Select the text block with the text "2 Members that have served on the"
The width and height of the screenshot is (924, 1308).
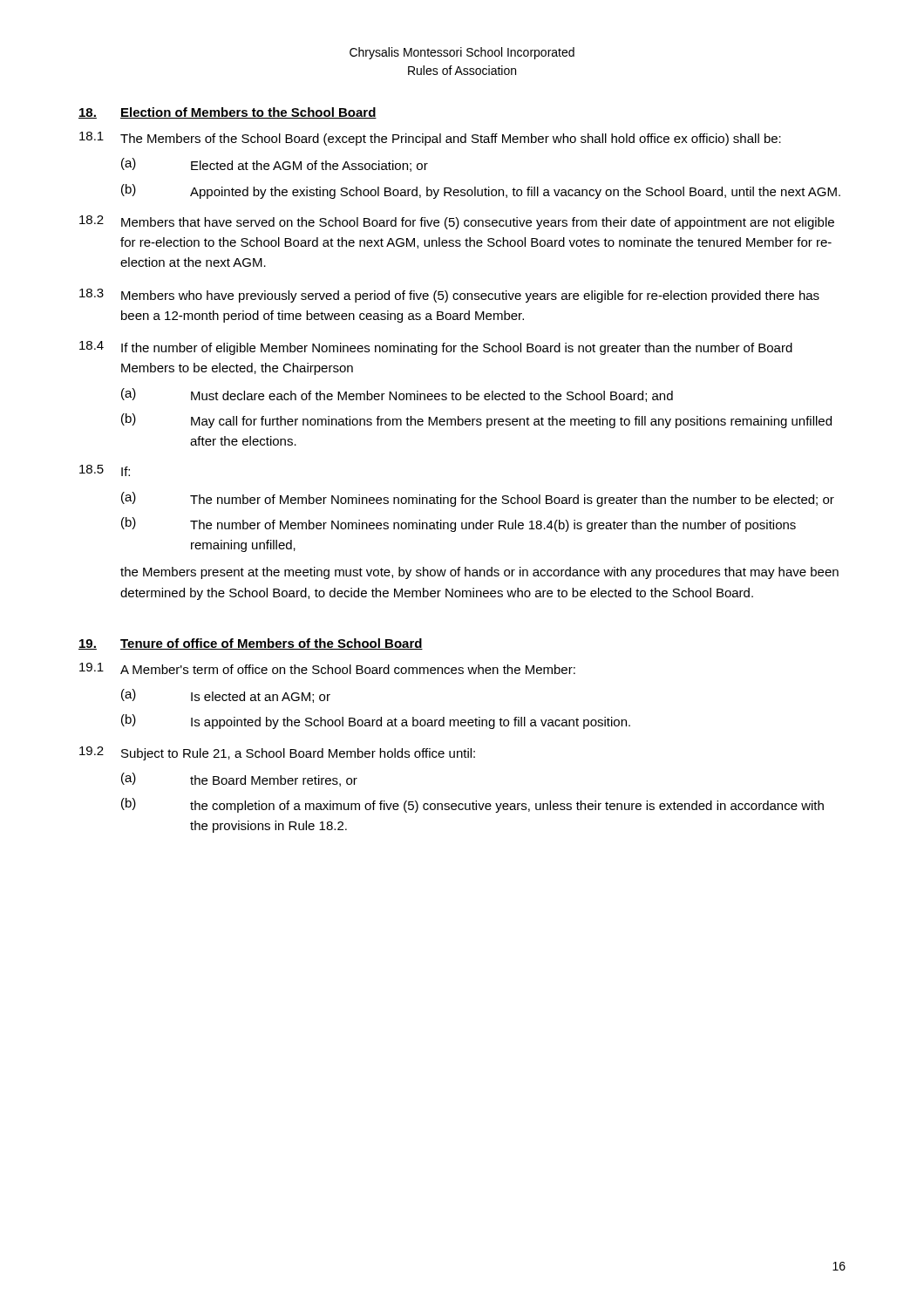coord(462,242)
